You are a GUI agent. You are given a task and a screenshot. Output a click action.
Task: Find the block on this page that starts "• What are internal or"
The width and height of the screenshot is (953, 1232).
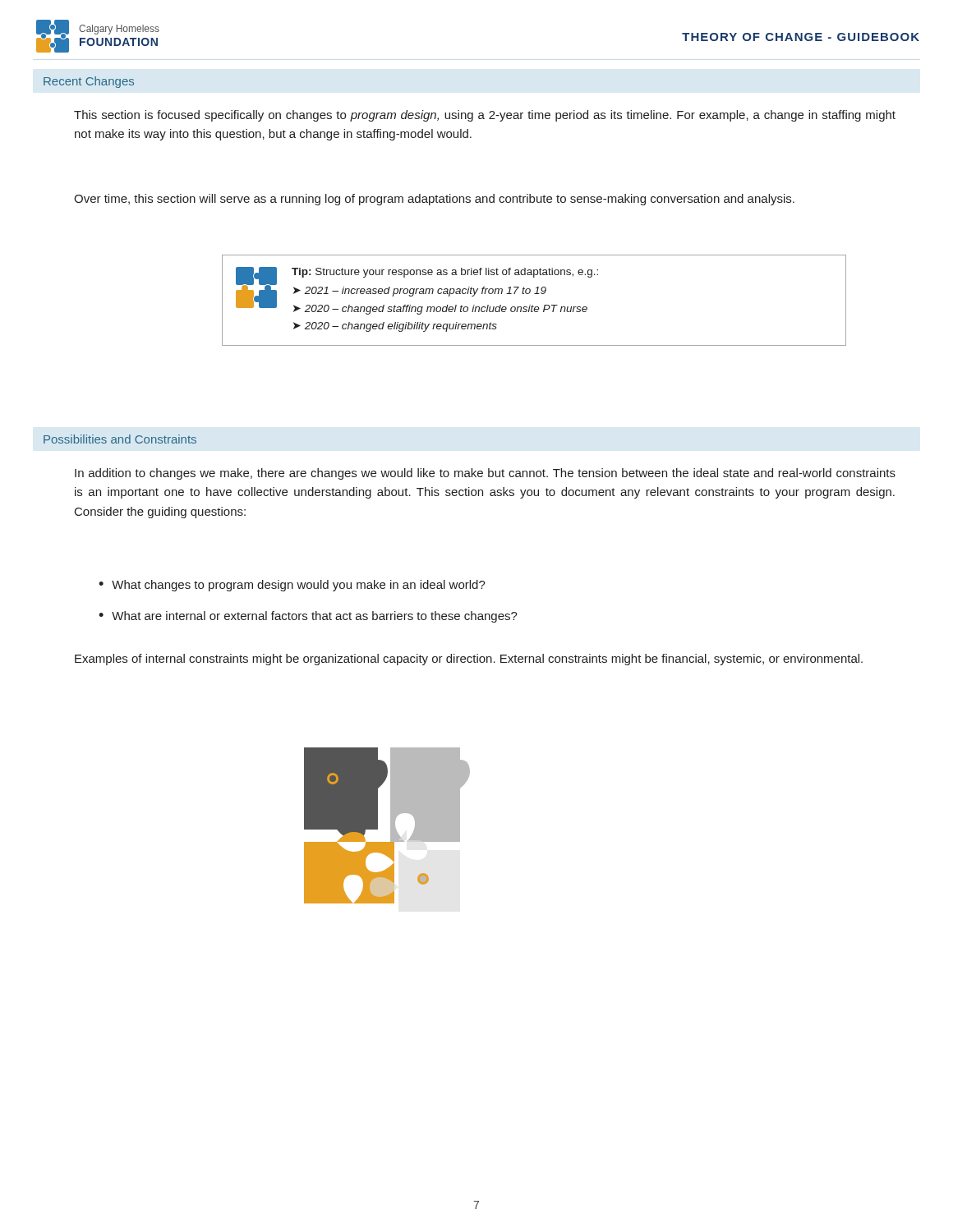coord(308,616)
